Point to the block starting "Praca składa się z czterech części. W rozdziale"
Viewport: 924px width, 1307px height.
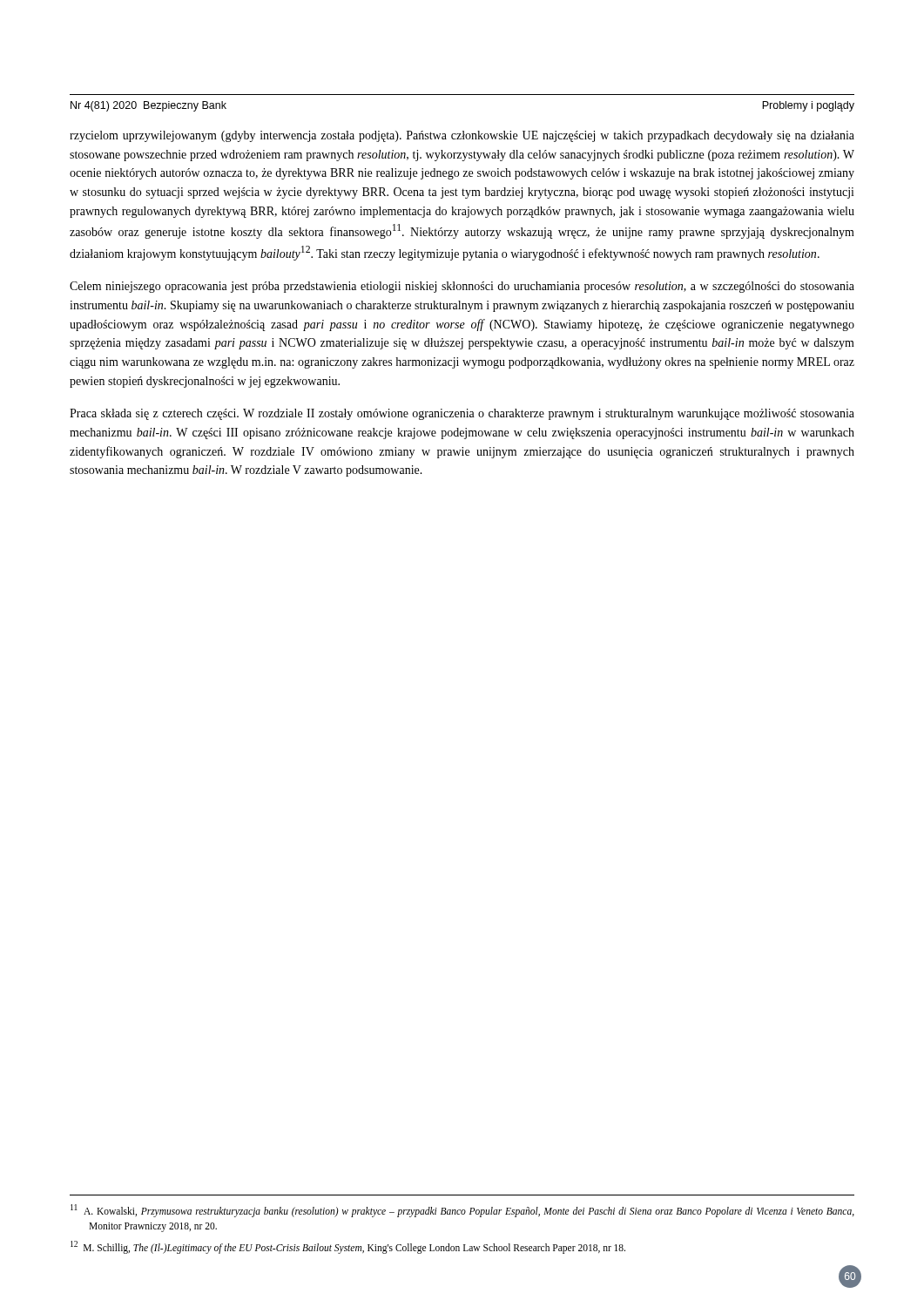coord(462,442)
